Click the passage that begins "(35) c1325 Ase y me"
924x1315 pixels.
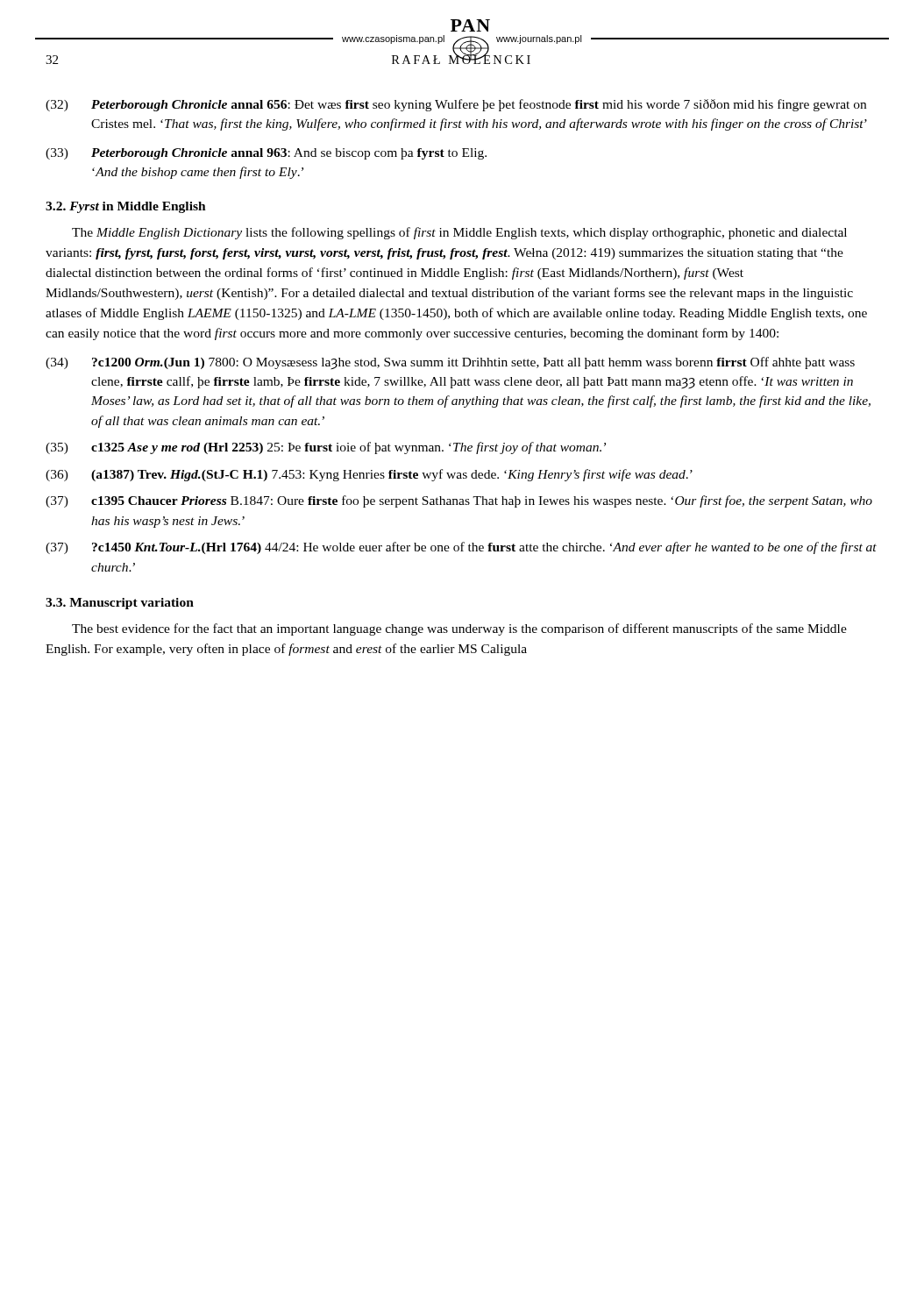click(x=462, y=448)
